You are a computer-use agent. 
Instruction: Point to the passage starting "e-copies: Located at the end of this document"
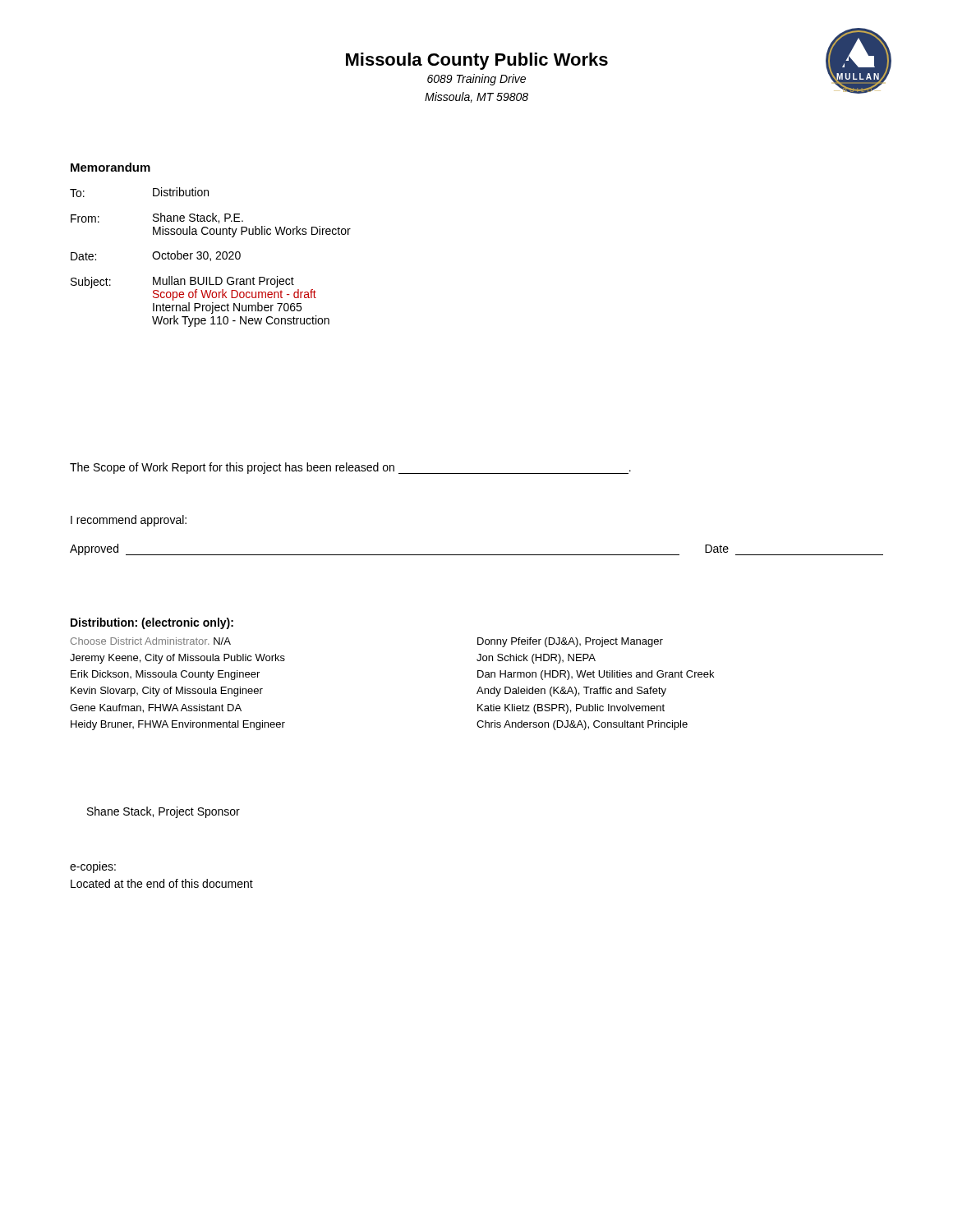161,875
